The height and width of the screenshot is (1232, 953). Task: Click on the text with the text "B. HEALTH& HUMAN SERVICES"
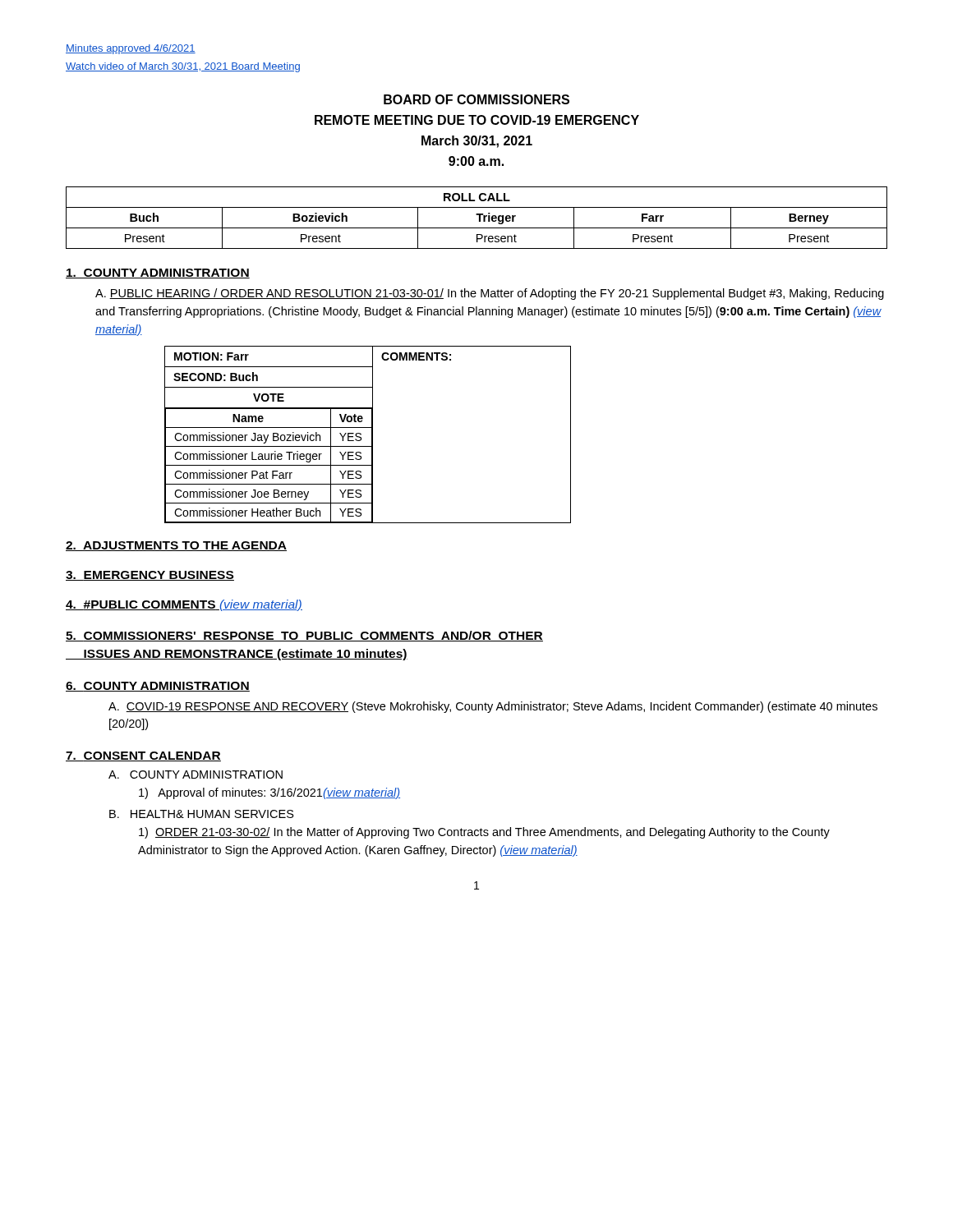(x=201, y=814)
